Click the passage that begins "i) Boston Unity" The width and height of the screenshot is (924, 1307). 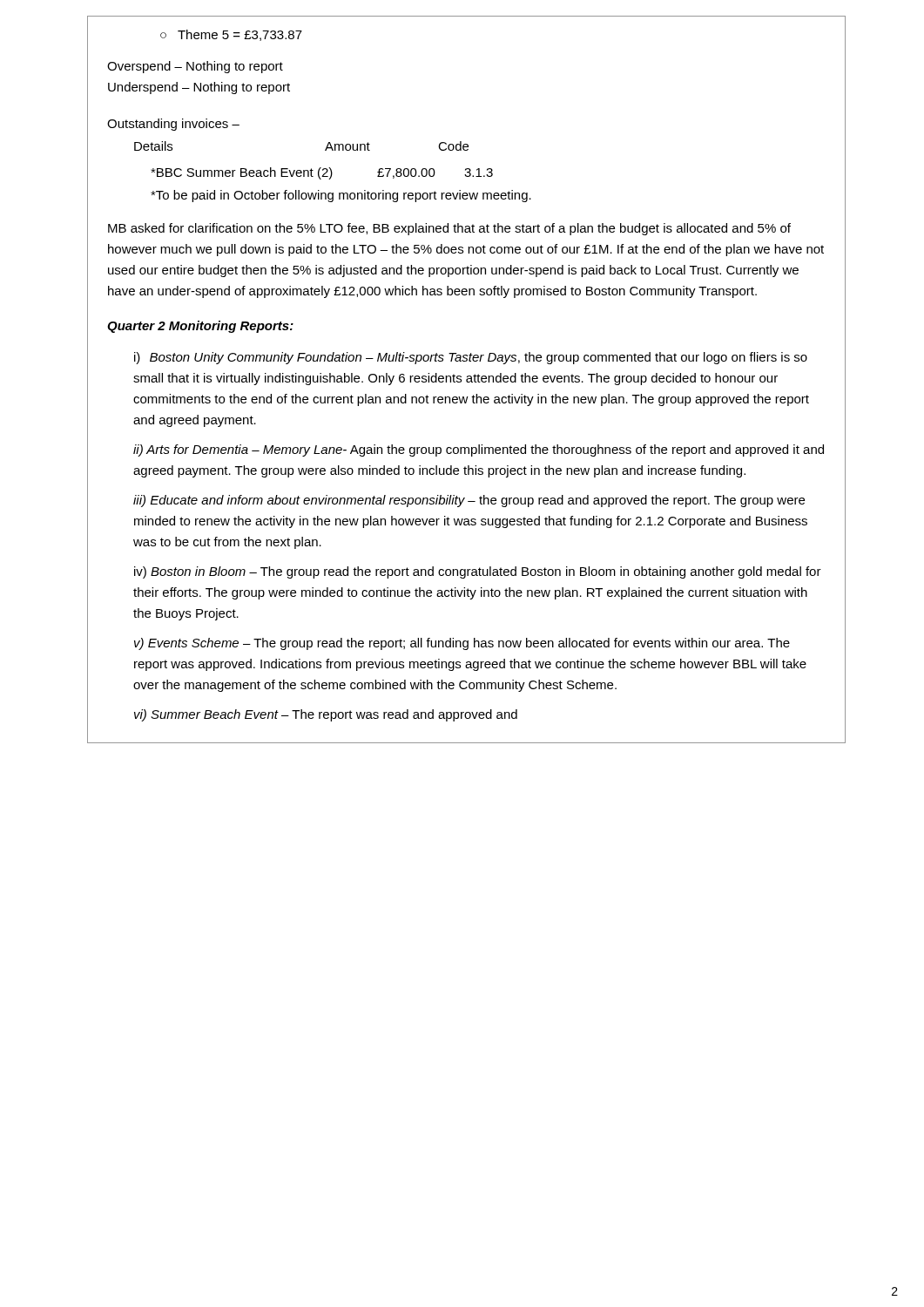471,388
